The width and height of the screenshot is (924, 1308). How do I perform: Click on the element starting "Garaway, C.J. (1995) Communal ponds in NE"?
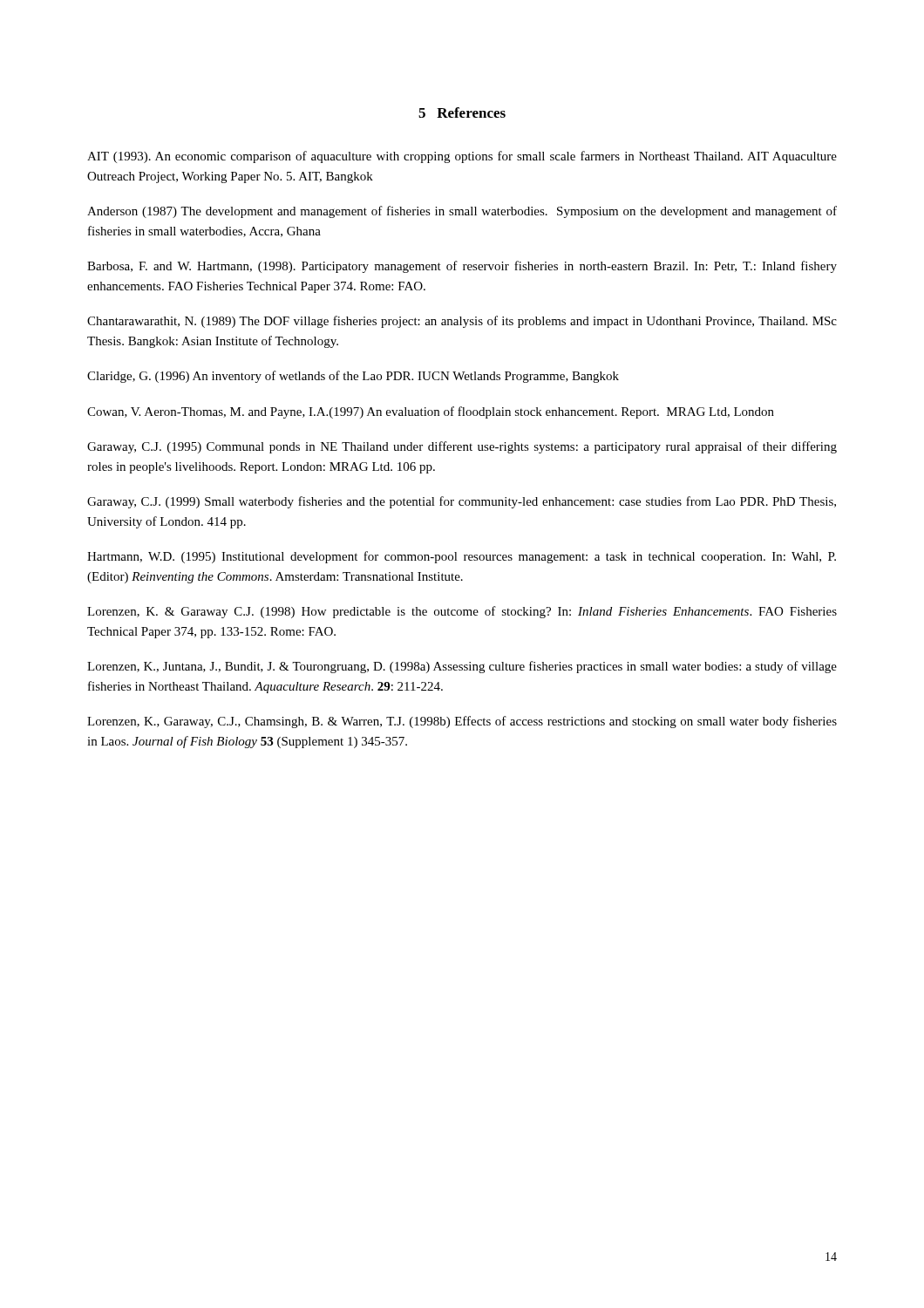(462, 456)
